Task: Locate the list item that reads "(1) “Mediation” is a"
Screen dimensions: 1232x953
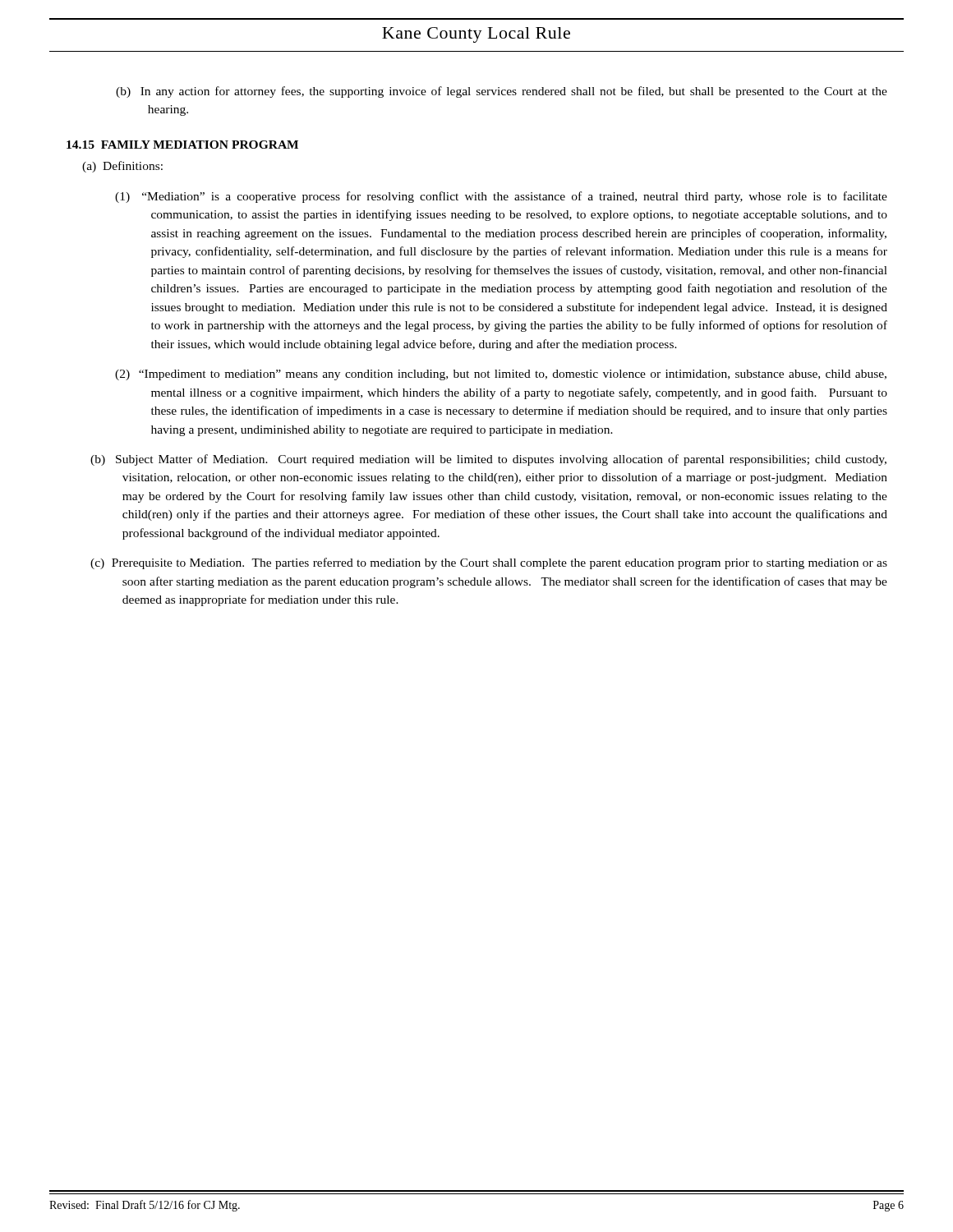Action: pyautogui.click(x=501, y=270)
